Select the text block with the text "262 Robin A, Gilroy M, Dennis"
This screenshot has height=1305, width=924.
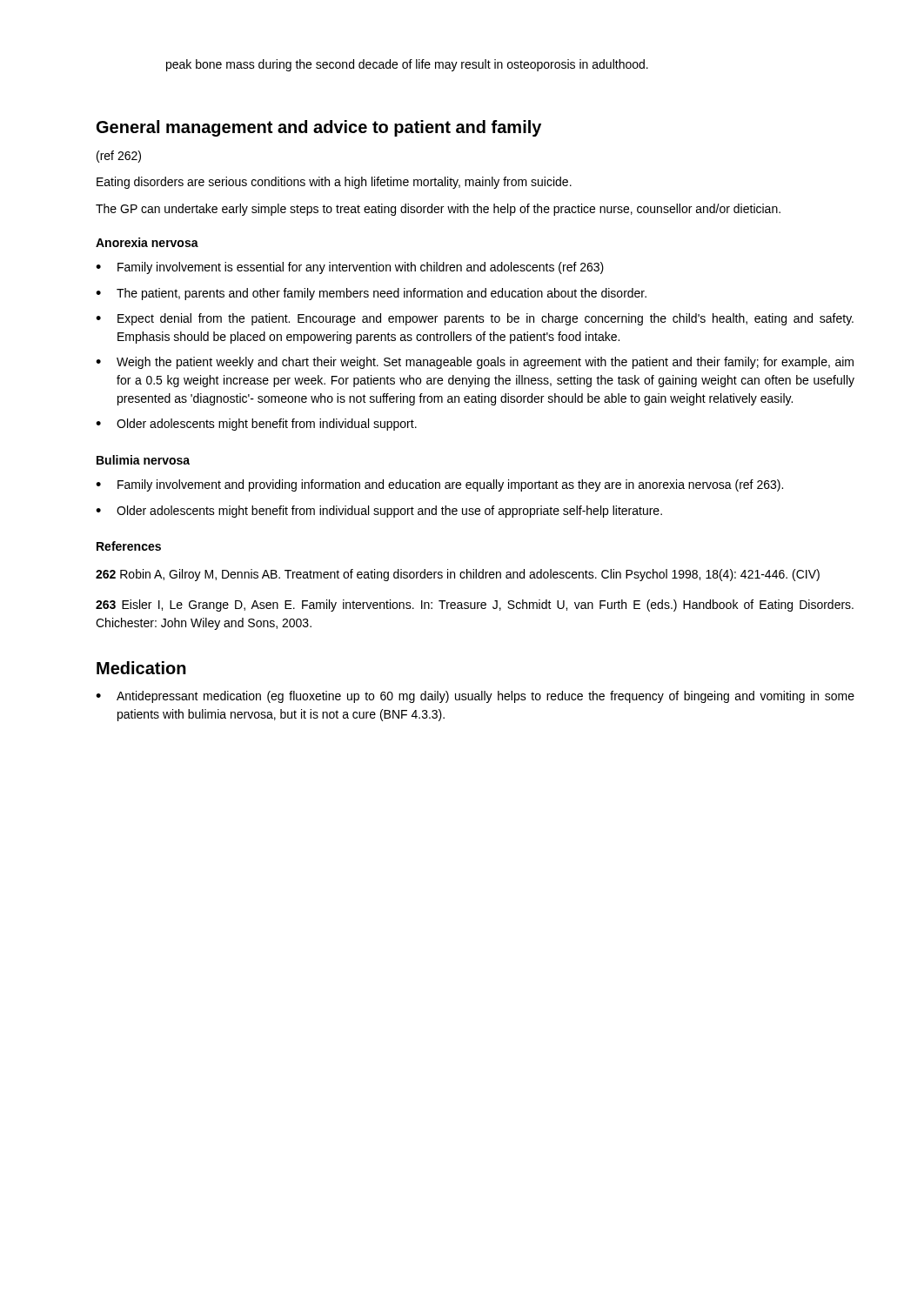click(x=475, y=575)
